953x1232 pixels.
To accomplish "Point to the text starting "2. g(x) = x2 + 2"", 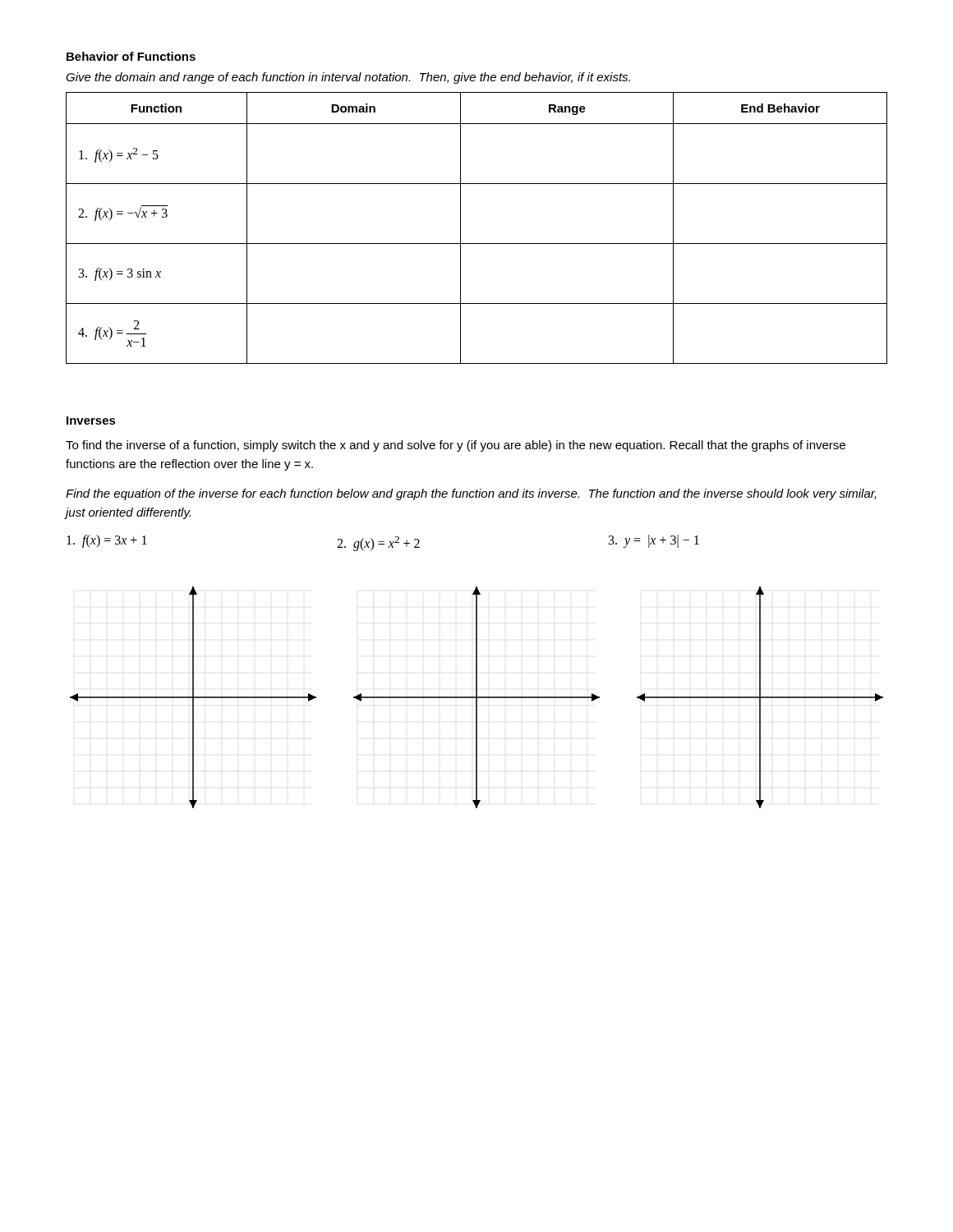I will point(379,542).
